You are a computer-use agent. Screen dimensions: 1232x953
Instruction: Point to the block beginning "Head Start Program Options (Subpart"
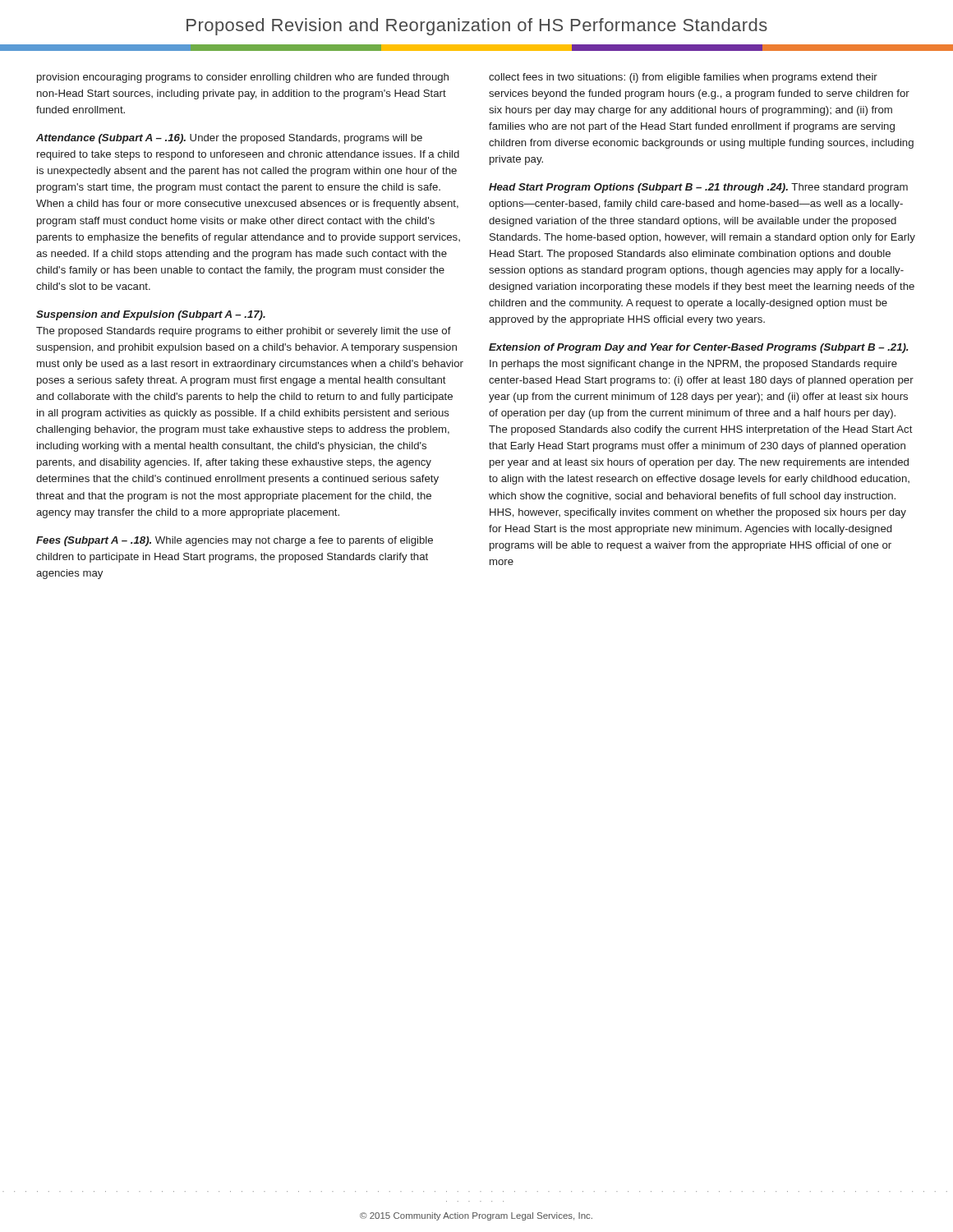click(702, 253)
